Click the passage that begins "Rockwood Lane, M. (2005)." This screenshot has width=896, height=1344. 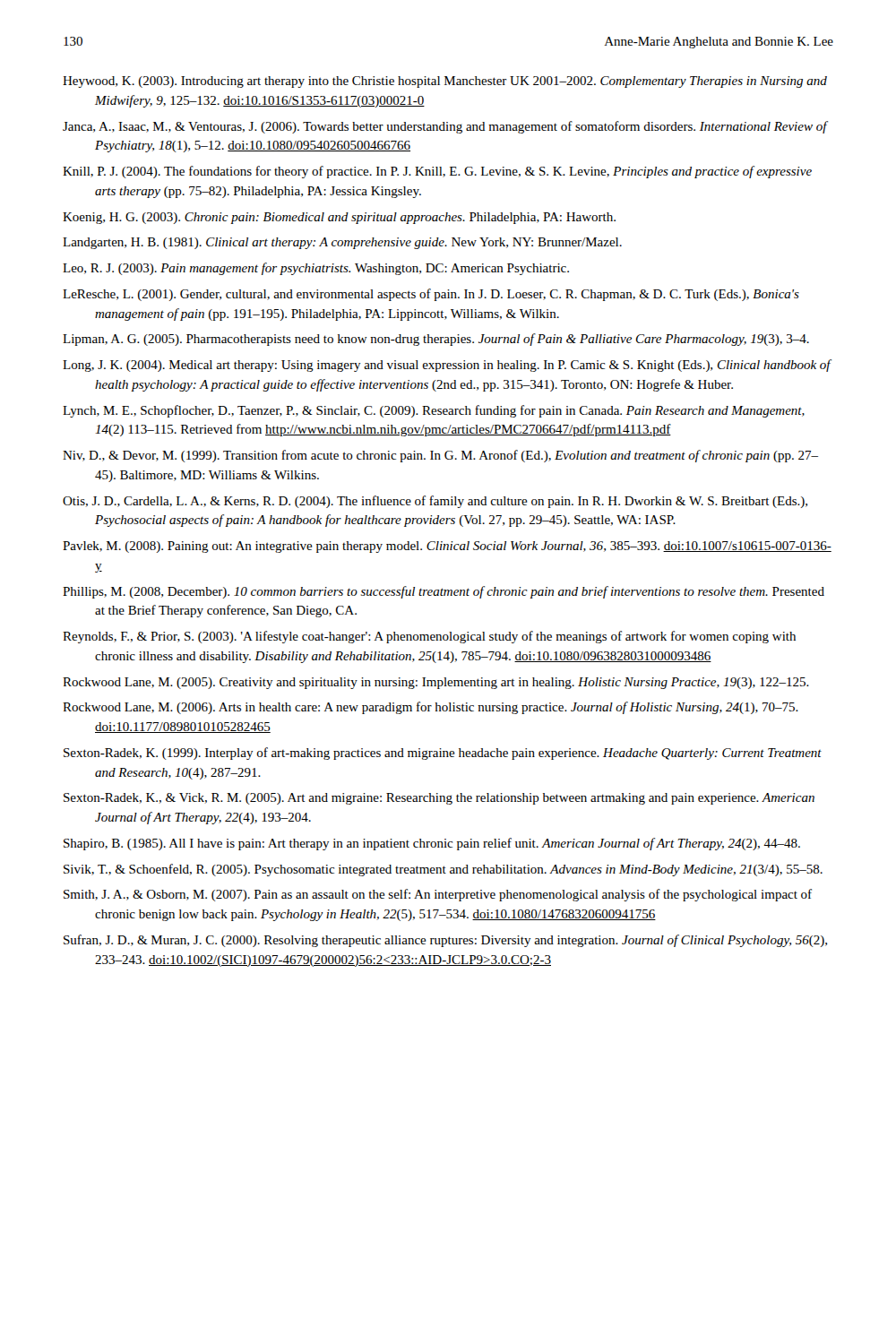point(436,681)
